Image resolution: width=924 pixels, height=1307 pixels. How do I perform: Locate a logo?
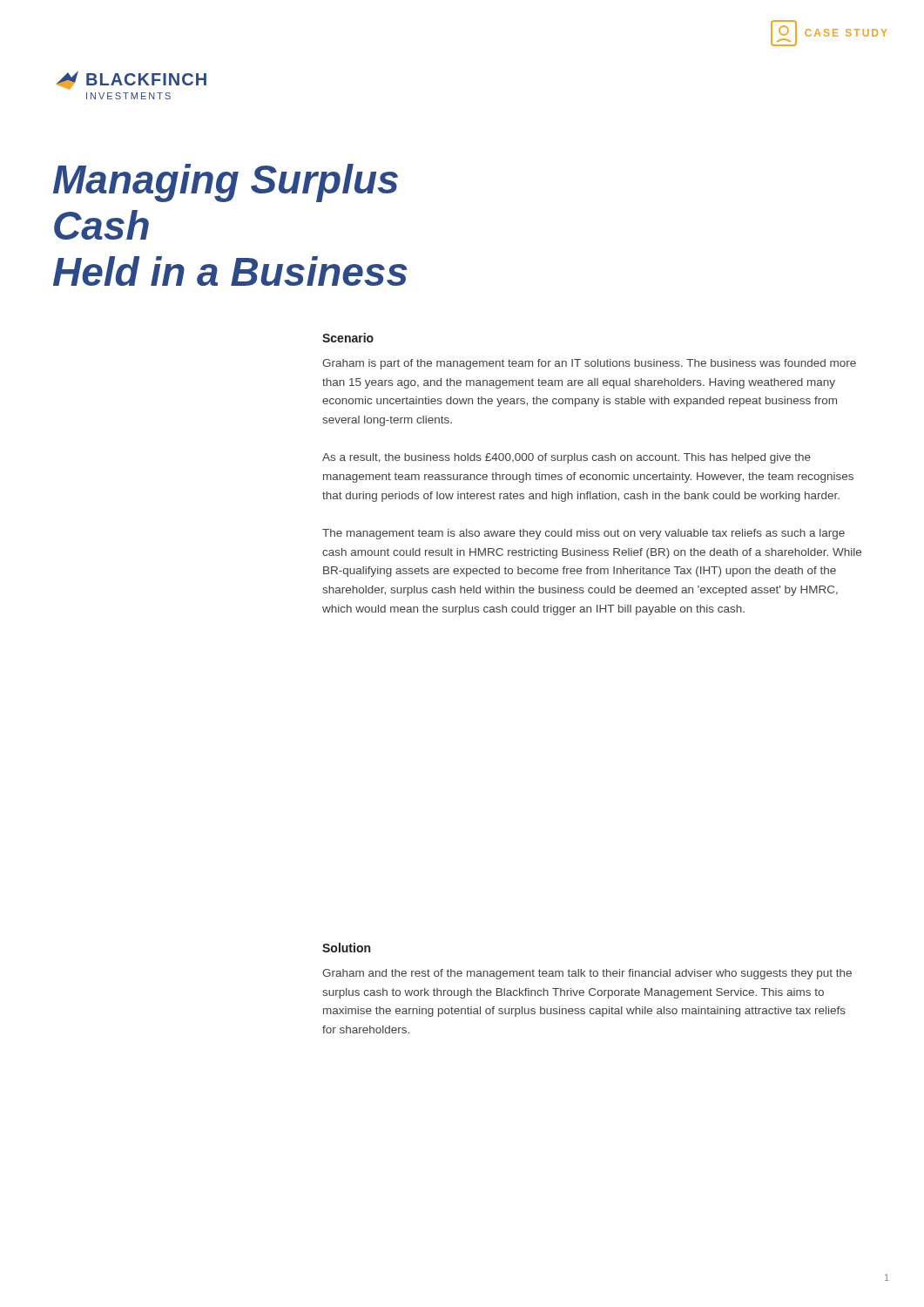(x=139, y=87)
